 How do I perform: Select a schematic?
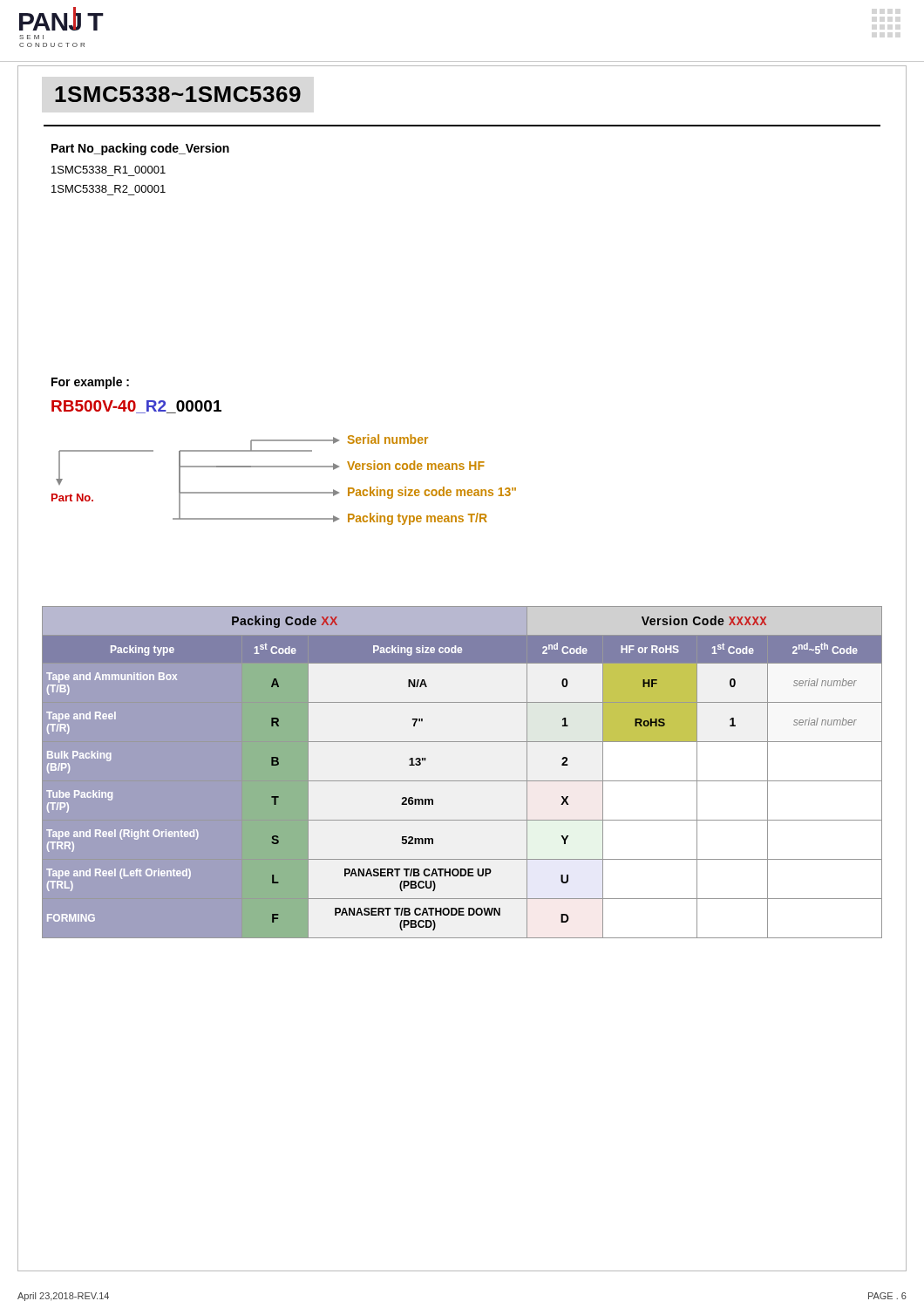pos(377,510)
